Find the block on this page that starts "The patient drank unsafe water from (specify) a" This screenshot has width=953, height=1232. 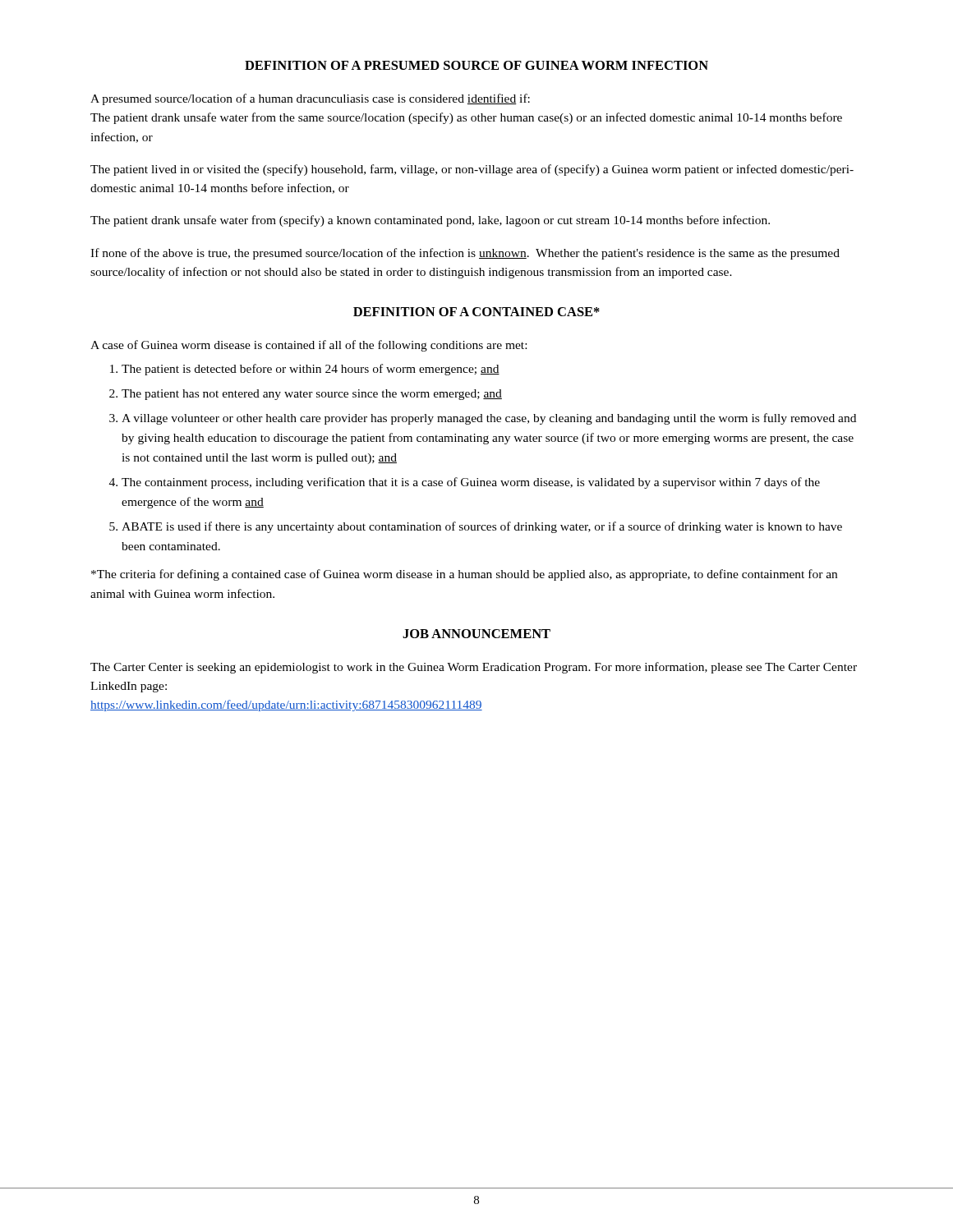[x=431, y=220]
